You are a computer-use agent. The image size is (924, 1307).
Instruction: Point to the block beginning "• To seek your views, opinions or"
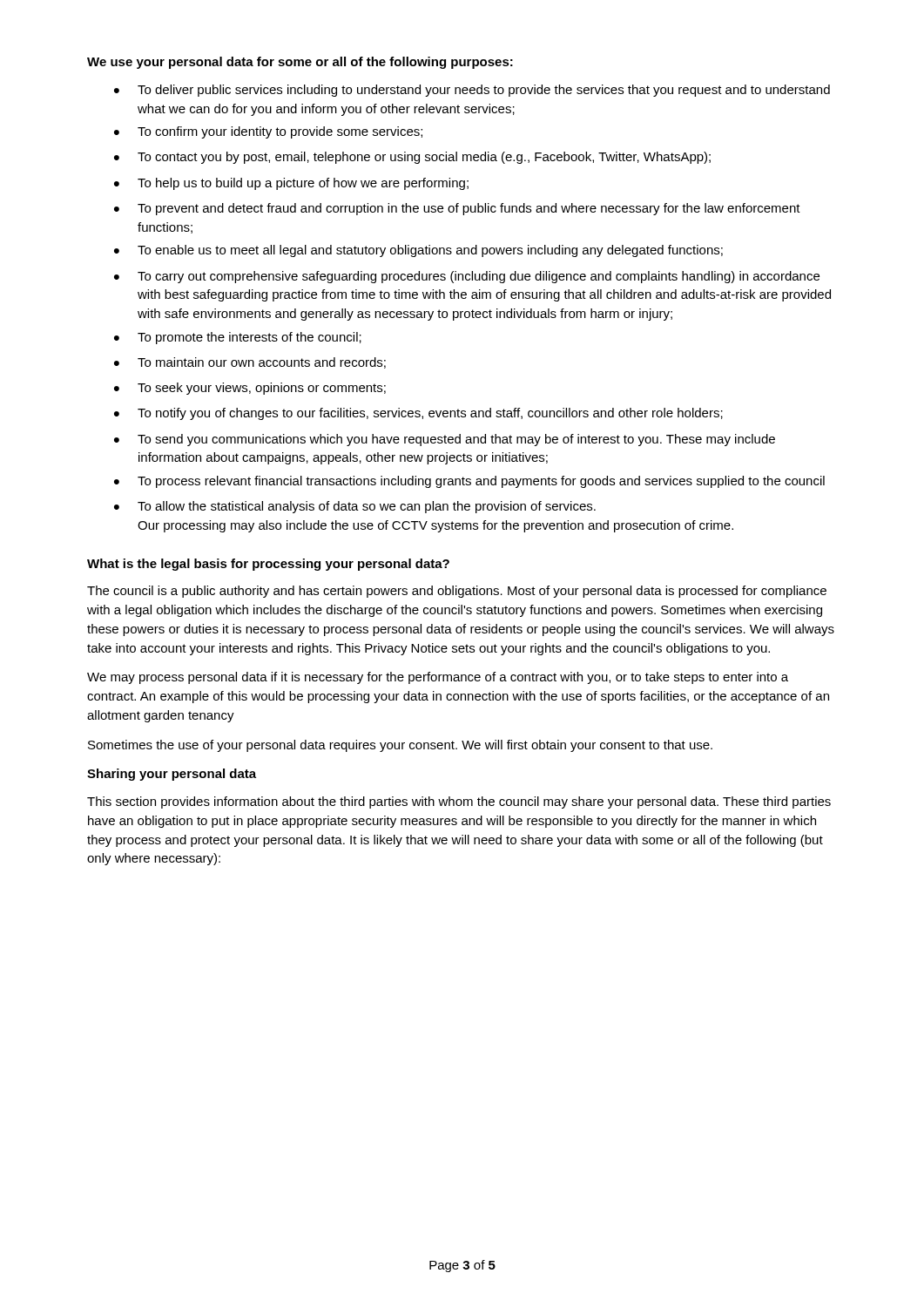[250, 389]
